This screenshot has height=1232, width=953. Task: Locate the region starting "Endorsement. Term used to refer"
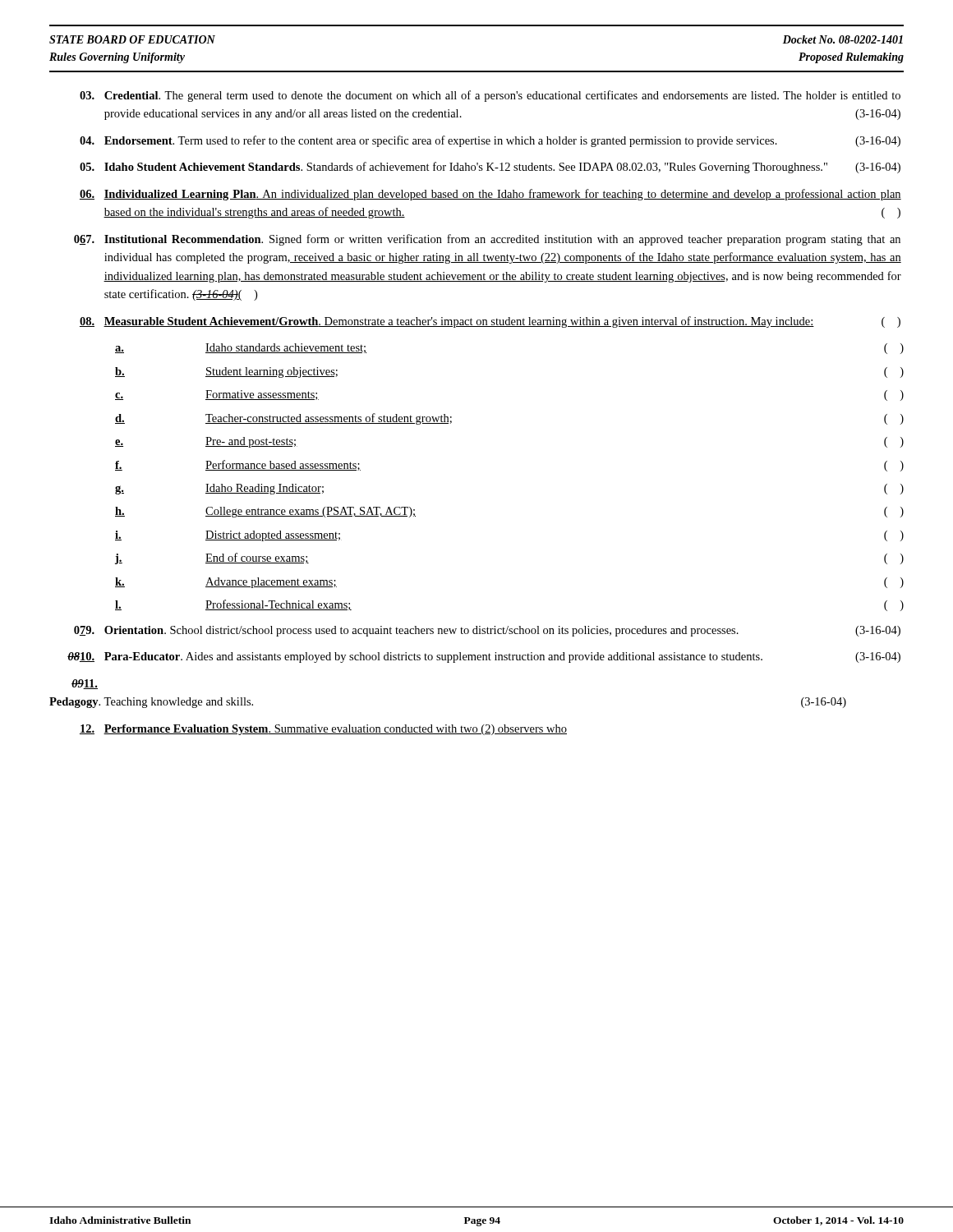(x=475, y=141)
